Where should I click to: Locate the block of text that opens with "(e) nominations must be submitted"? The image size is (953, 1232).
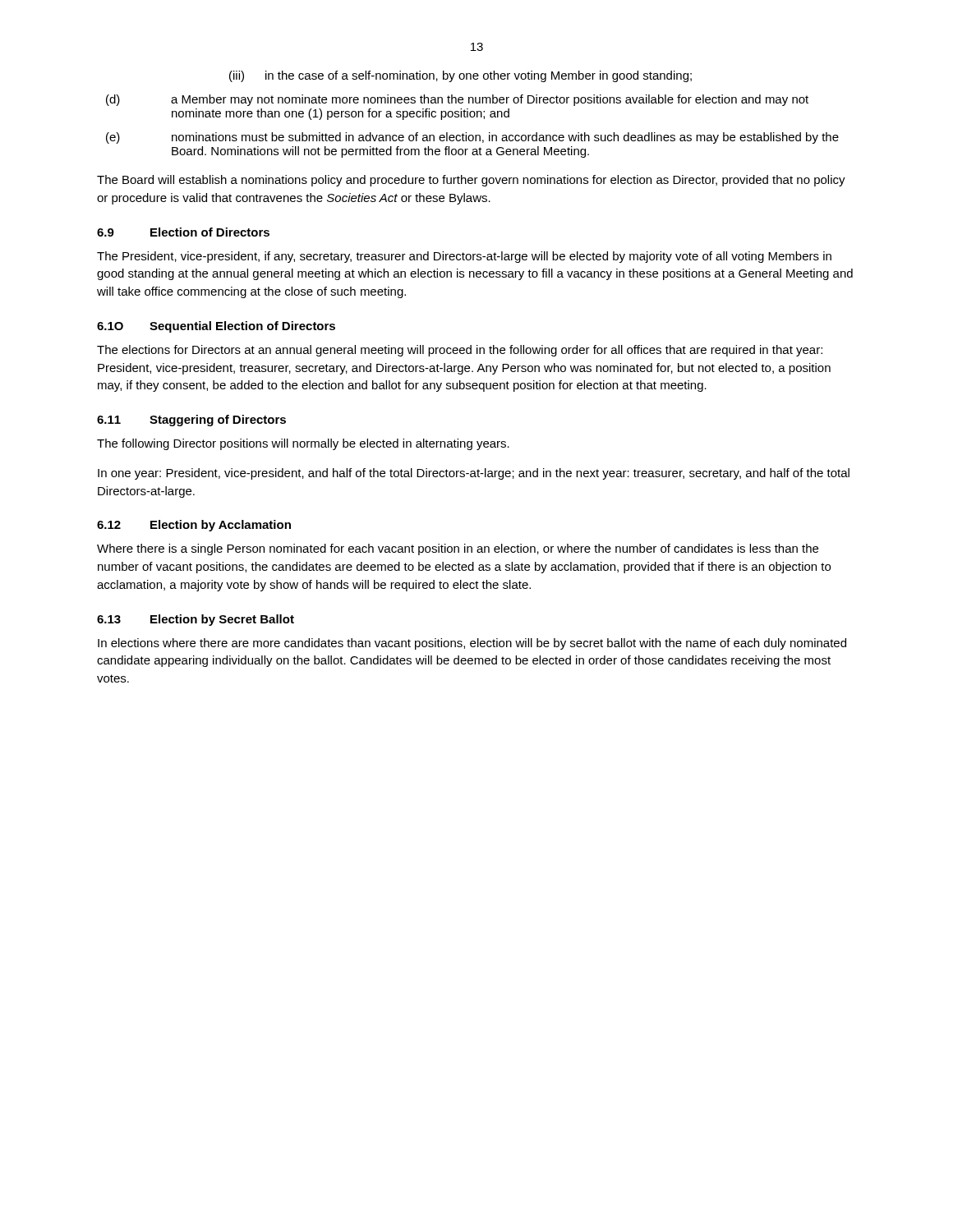476,144
